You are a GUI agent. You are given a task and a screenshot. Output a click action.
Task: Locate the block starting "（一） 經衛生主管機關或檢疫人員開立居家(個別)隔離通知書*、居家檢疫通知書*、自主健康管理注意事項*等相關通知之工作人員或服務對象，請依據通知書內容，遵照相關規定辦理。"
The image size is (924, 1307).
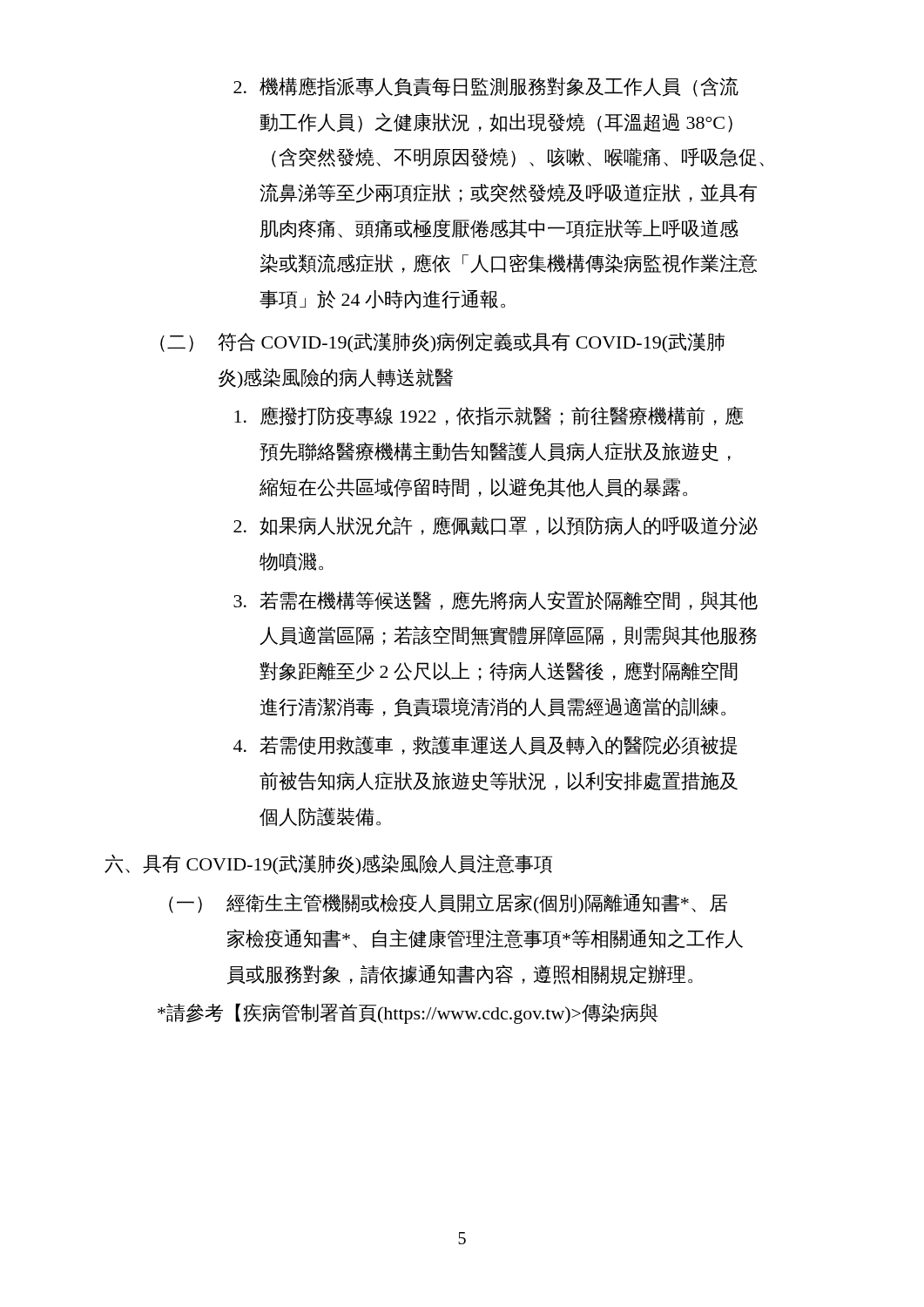coord(488,939)
